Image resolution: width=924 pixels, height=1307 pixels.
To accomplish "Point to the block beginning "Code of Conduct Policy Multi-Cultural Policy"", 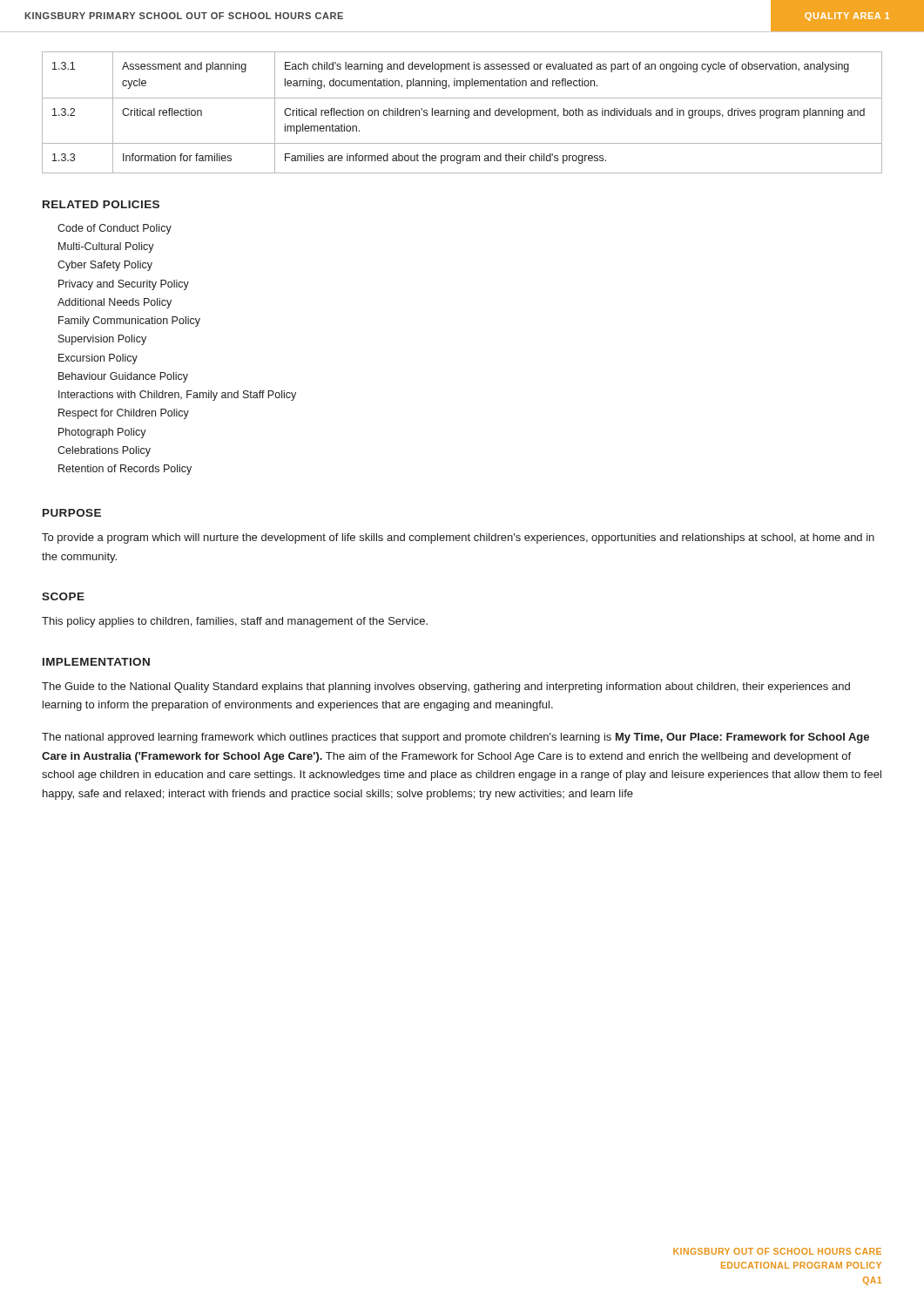I will coord(115,229).
